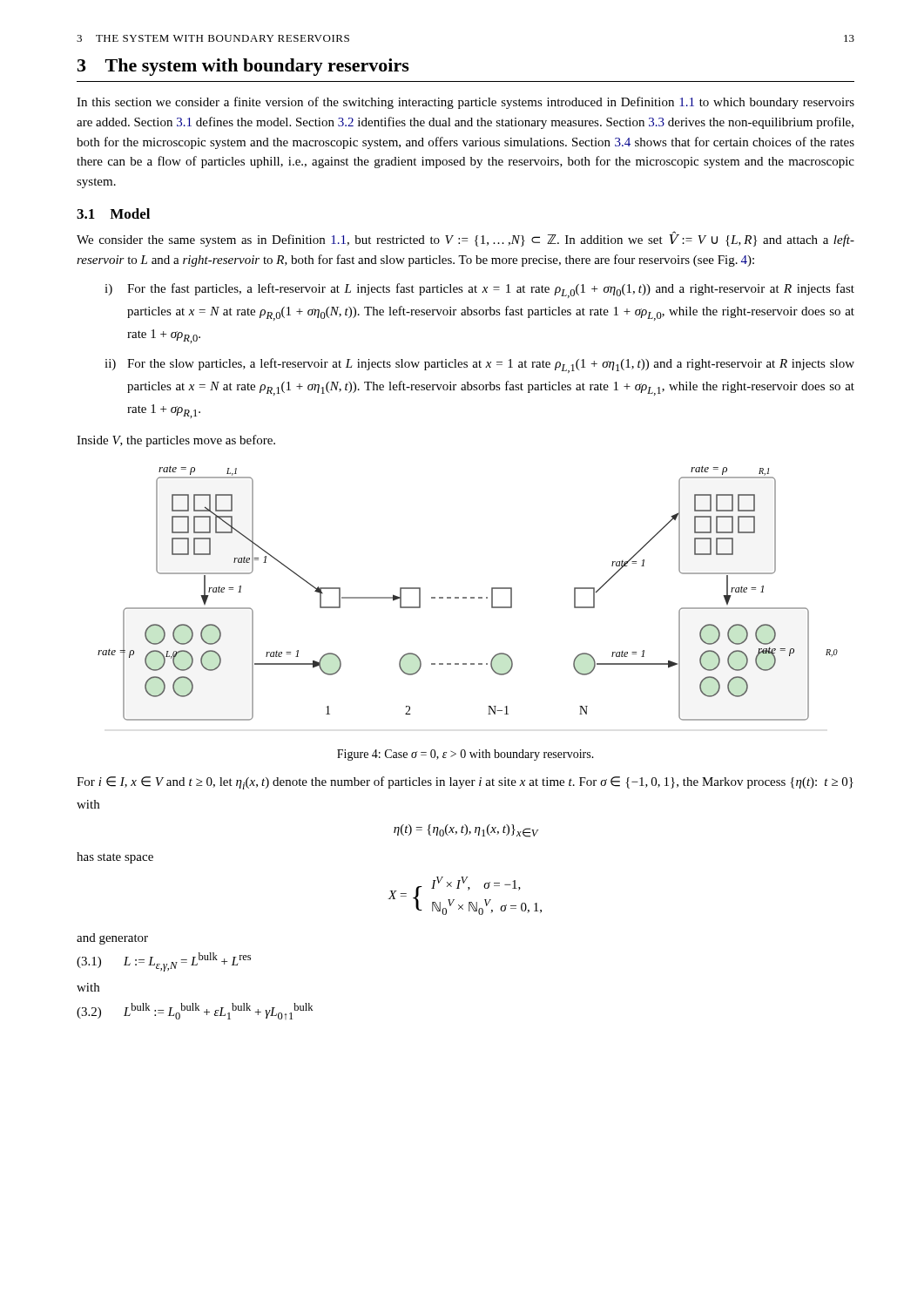Find the block starting "Inside V, the"
Image resolution: width=924 pixels, height=1307 pixels.
pyautogui.click(x=176, y=440)
